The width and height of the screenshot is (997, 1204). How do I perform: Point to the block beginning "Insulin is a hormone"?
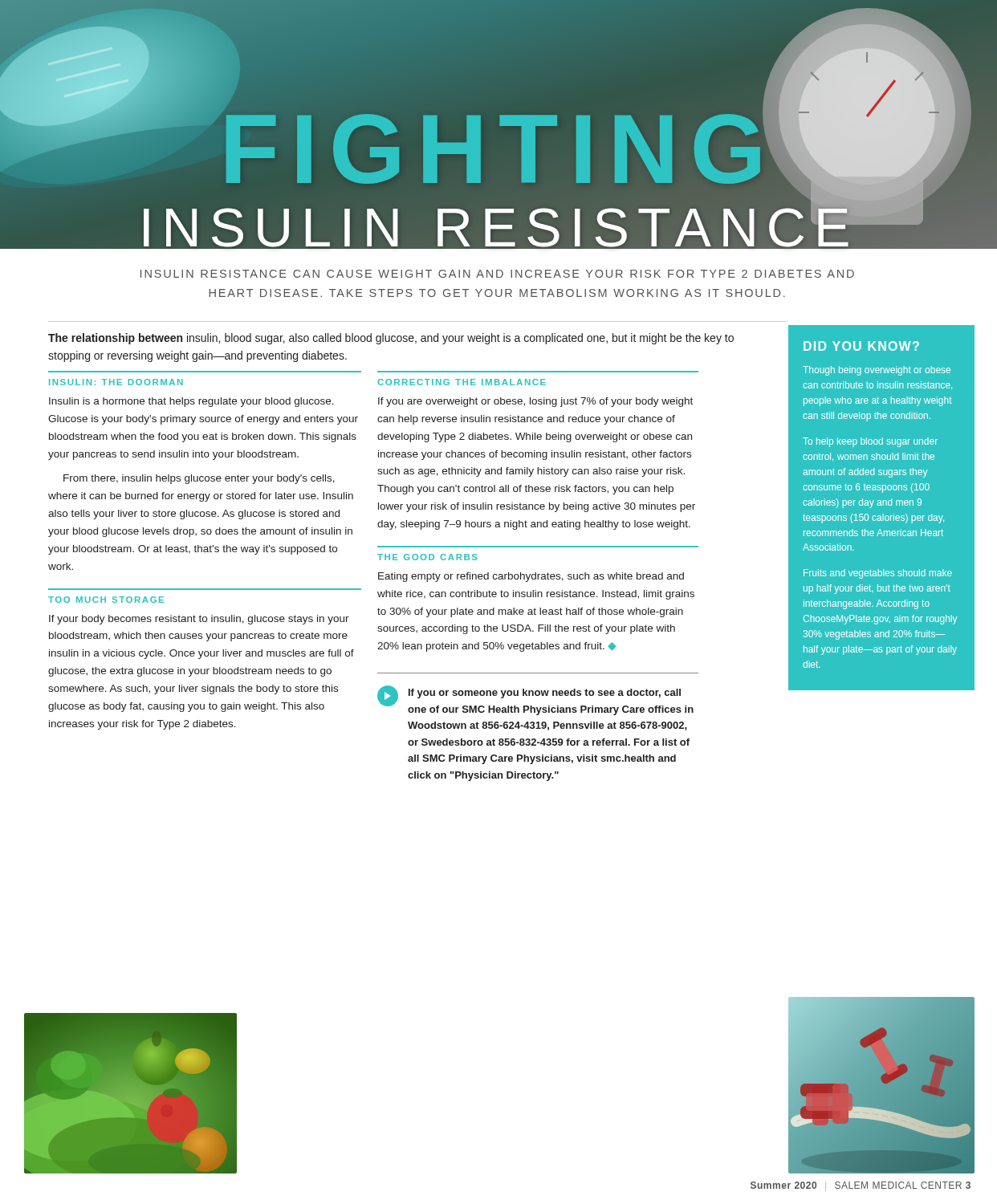click(205, 484)
